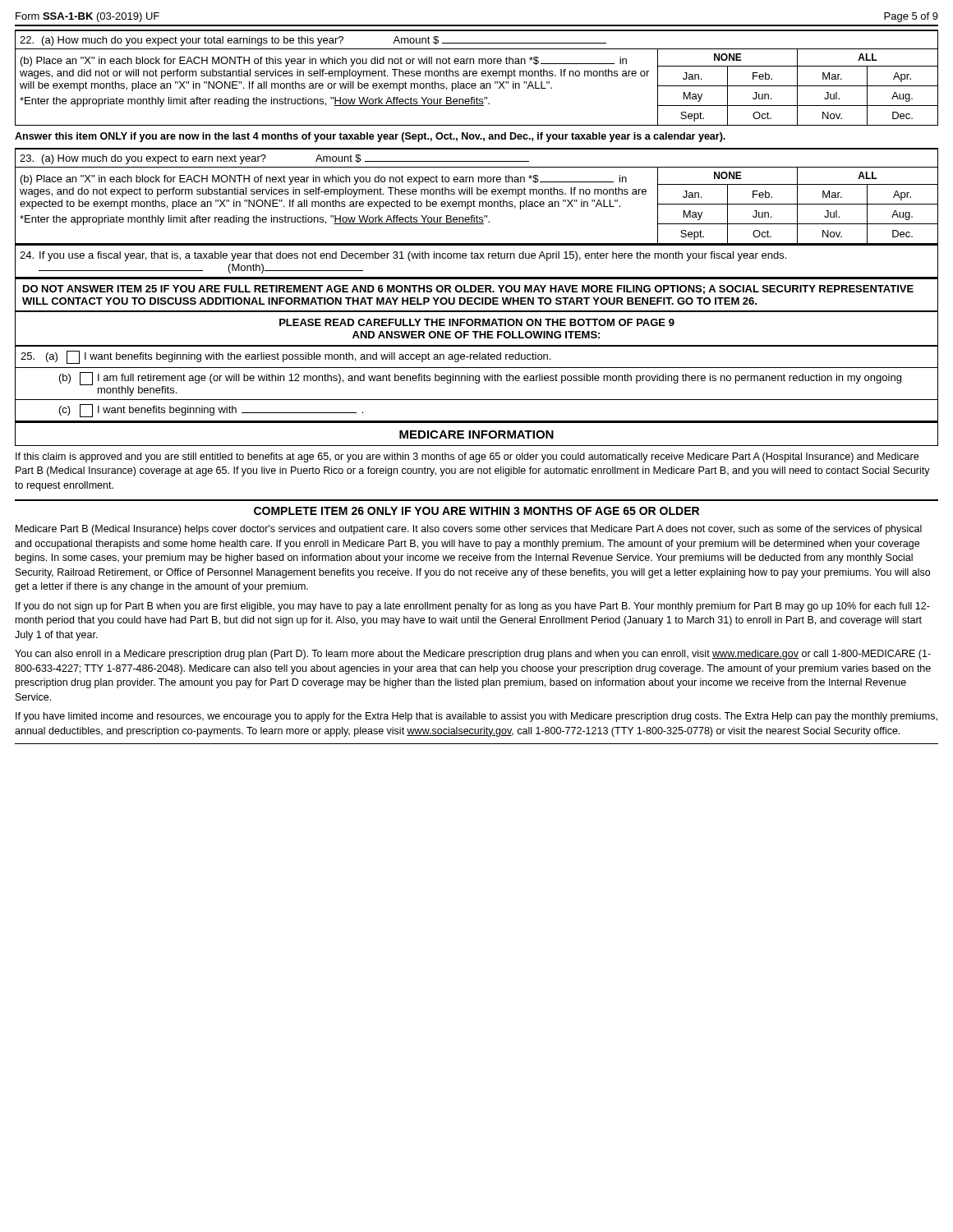Navigate to the text starting "(a) I want benefits beginning"
Screen dimensions: 1232x953
[286, 356]
